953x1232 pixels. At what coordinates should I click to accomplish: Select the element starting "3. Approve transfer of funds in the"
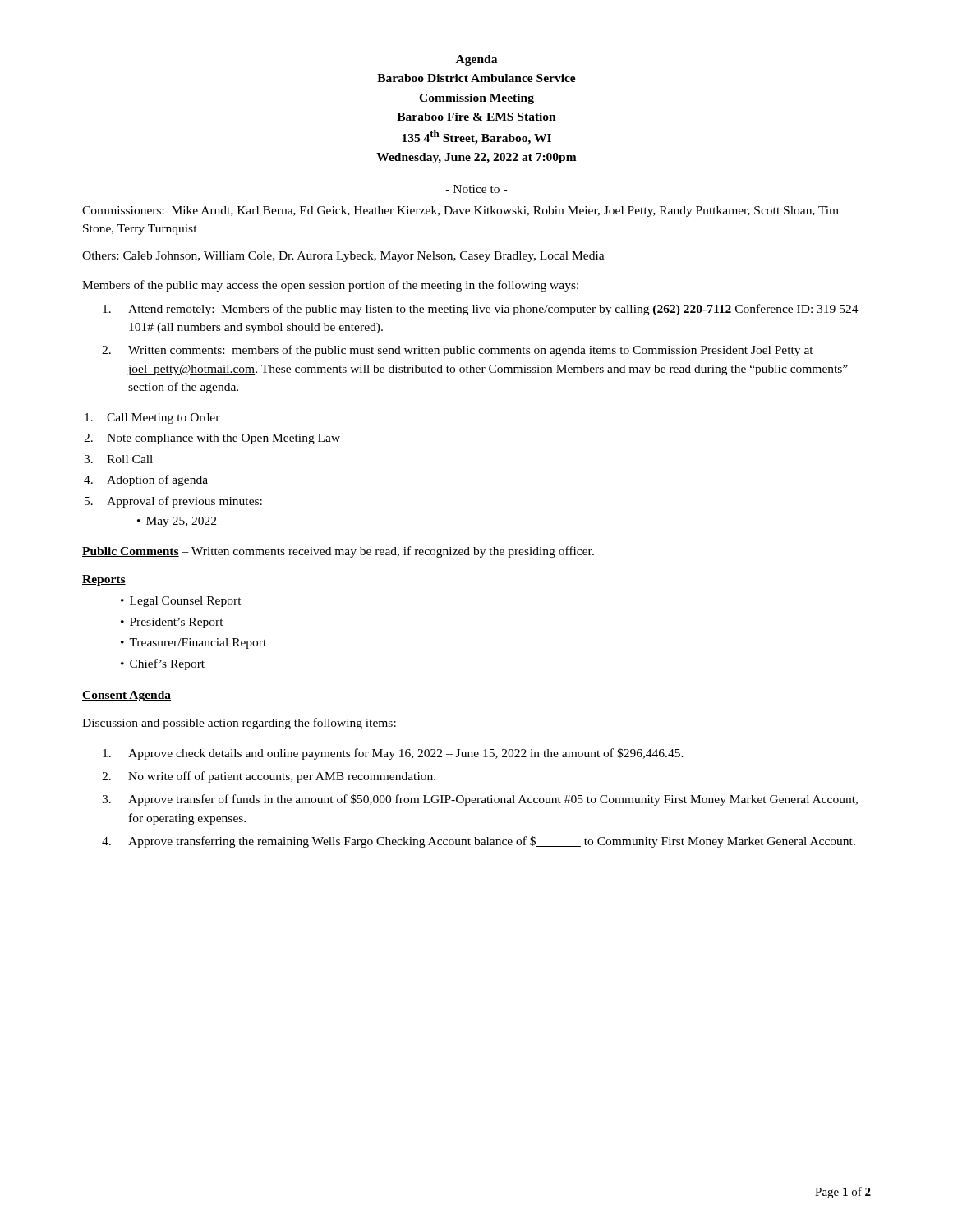click(493, 808)
